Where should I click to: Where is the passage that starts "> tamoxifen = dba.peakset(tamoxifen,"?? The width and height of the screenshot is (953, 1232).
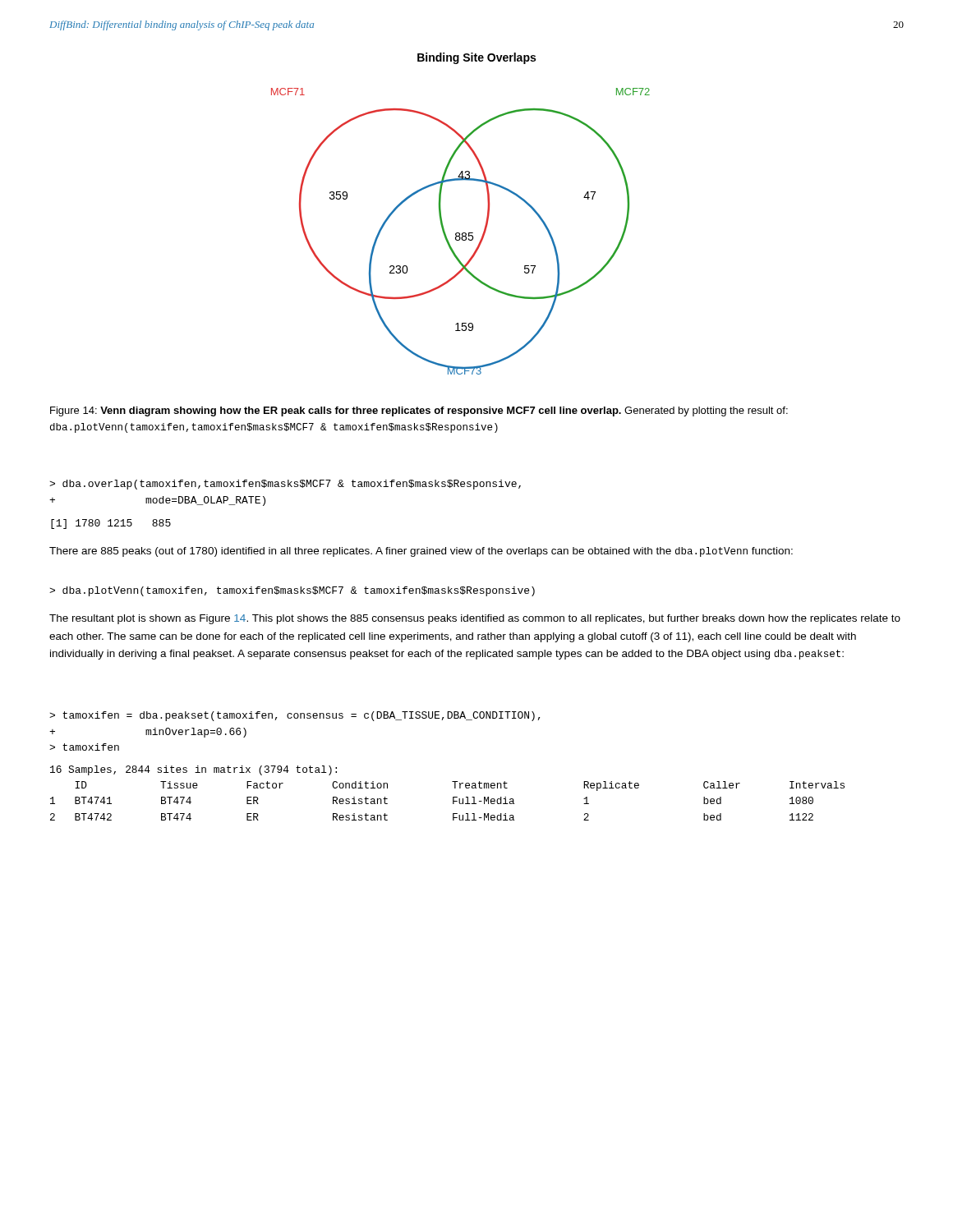[x=295, y=716]
